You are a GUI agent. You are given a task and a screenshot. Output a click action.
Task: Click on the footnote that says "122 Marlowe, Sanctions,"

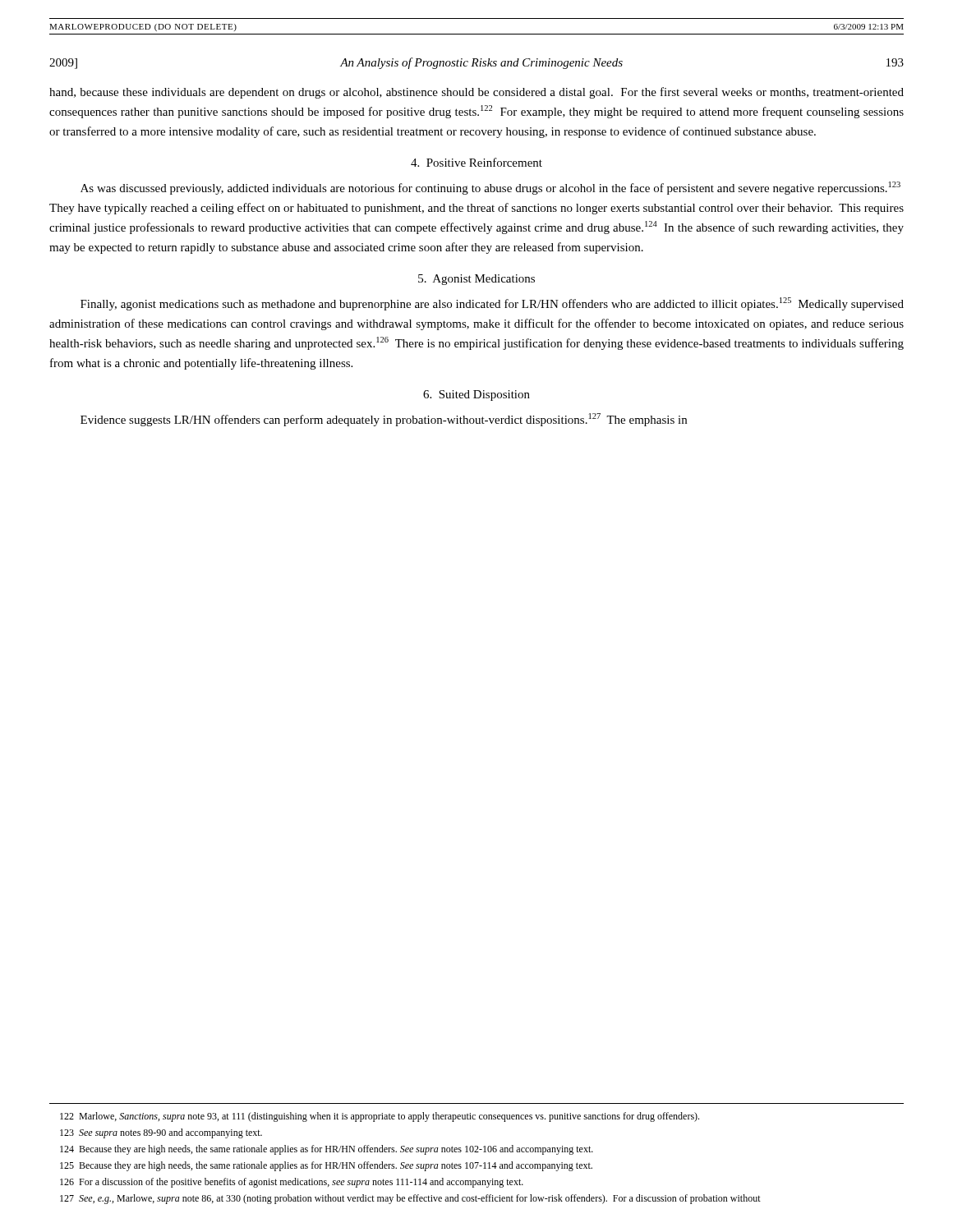point(375,1116)
